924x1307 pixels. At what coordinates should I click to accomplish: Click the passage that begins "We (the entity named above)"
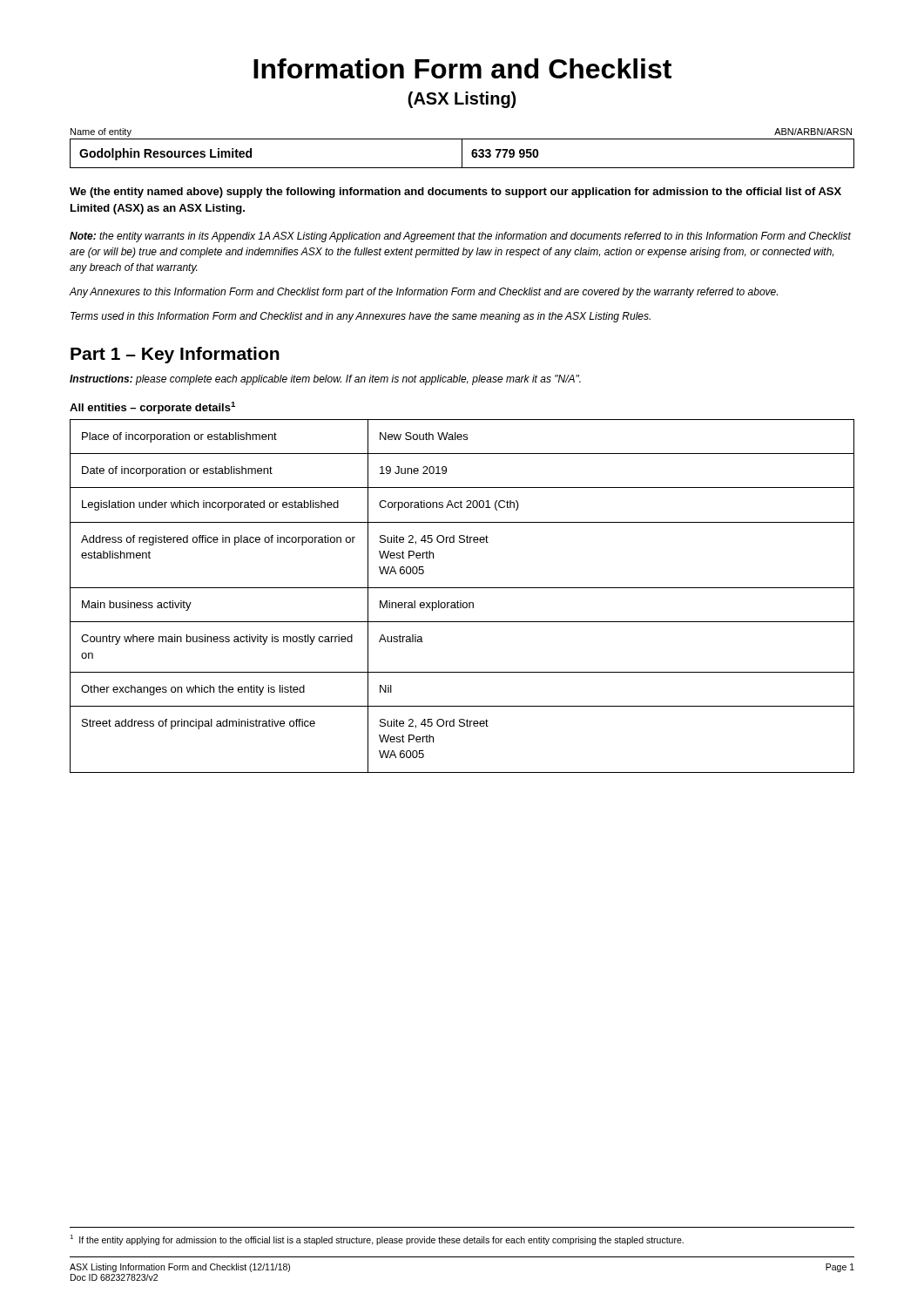[456, 200]
